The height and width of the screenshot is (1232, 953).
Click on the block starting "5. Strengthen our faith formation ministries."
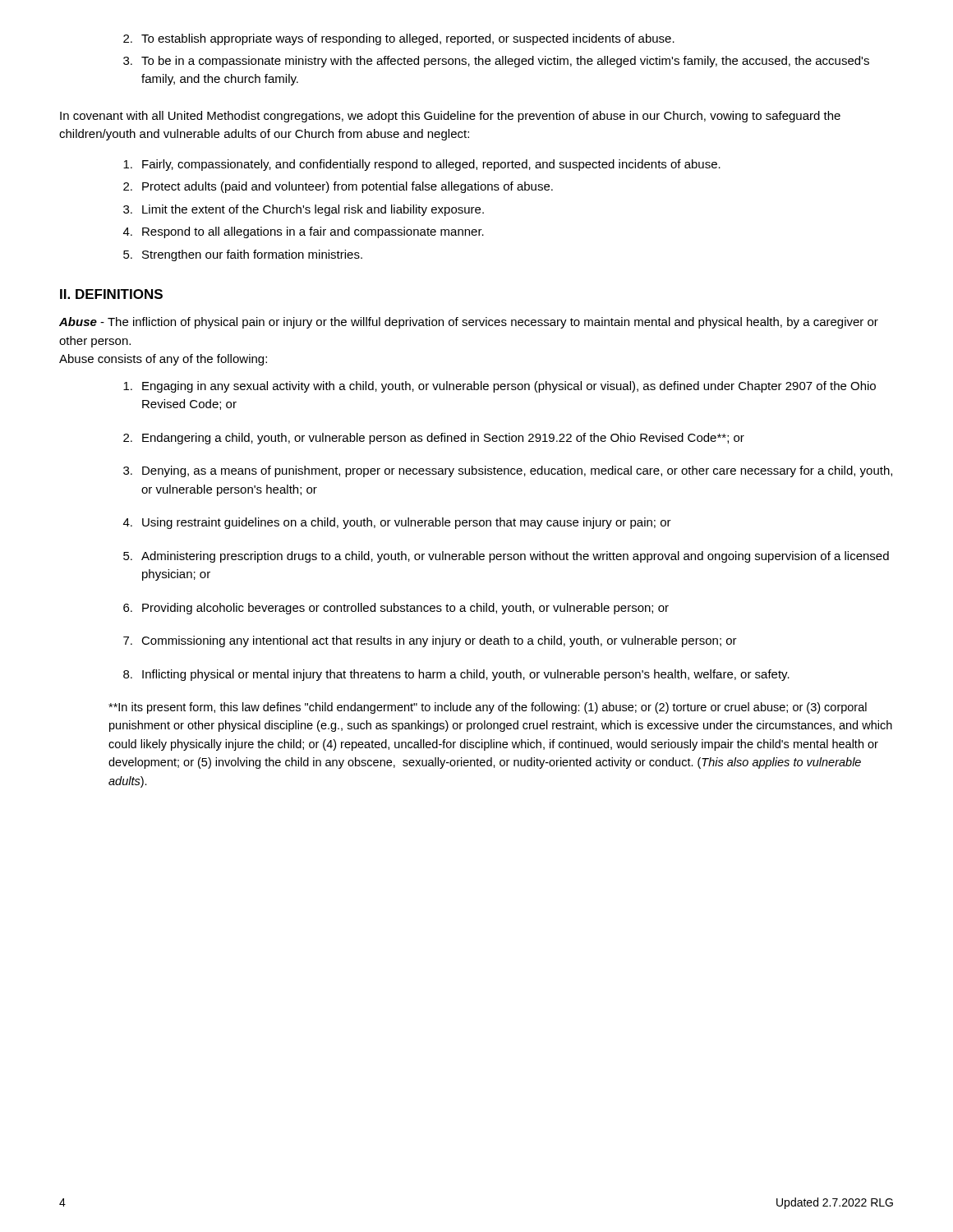click(243, 255)
